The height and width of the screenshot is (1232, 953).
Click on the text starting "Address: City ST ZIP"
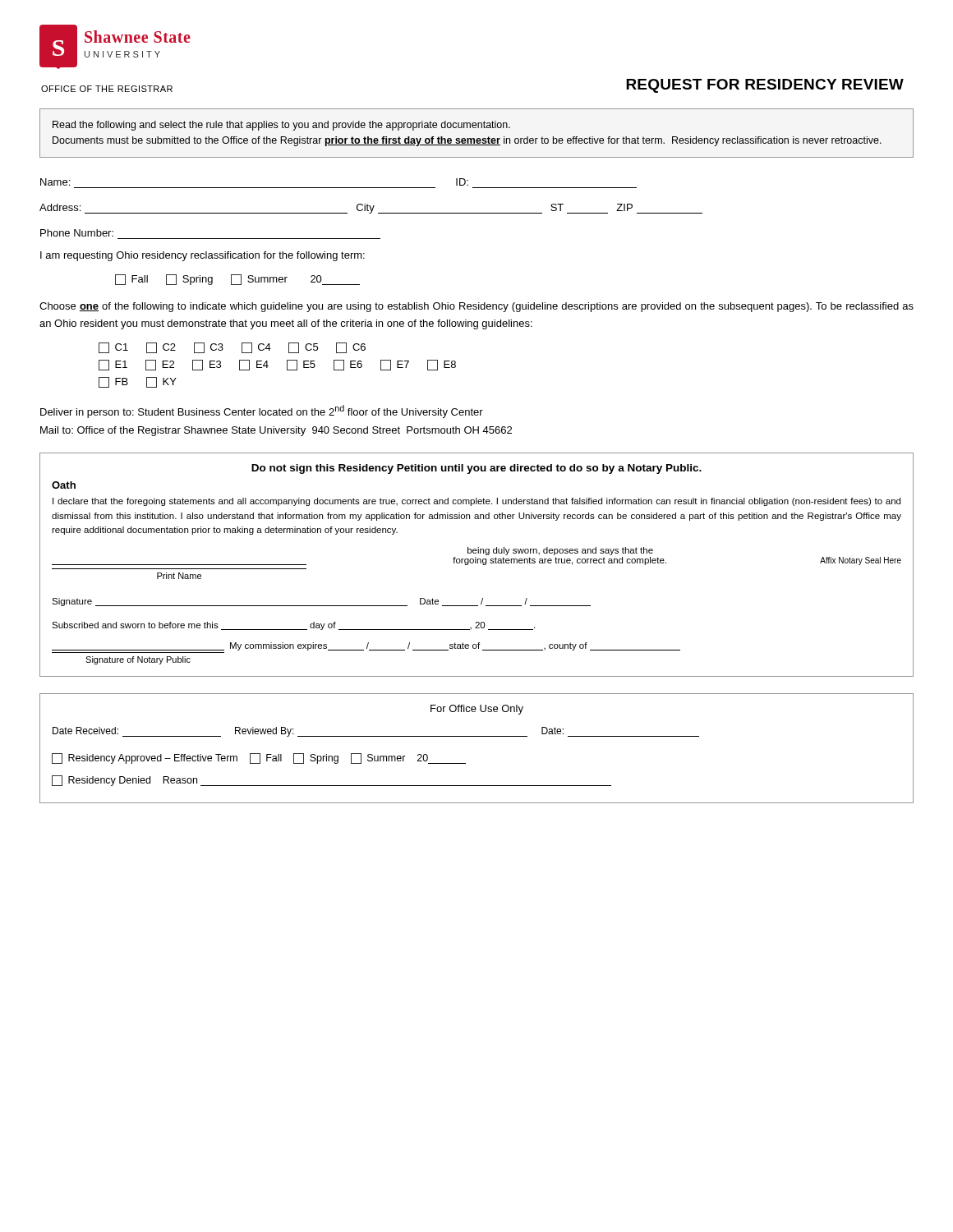point(371,205)
